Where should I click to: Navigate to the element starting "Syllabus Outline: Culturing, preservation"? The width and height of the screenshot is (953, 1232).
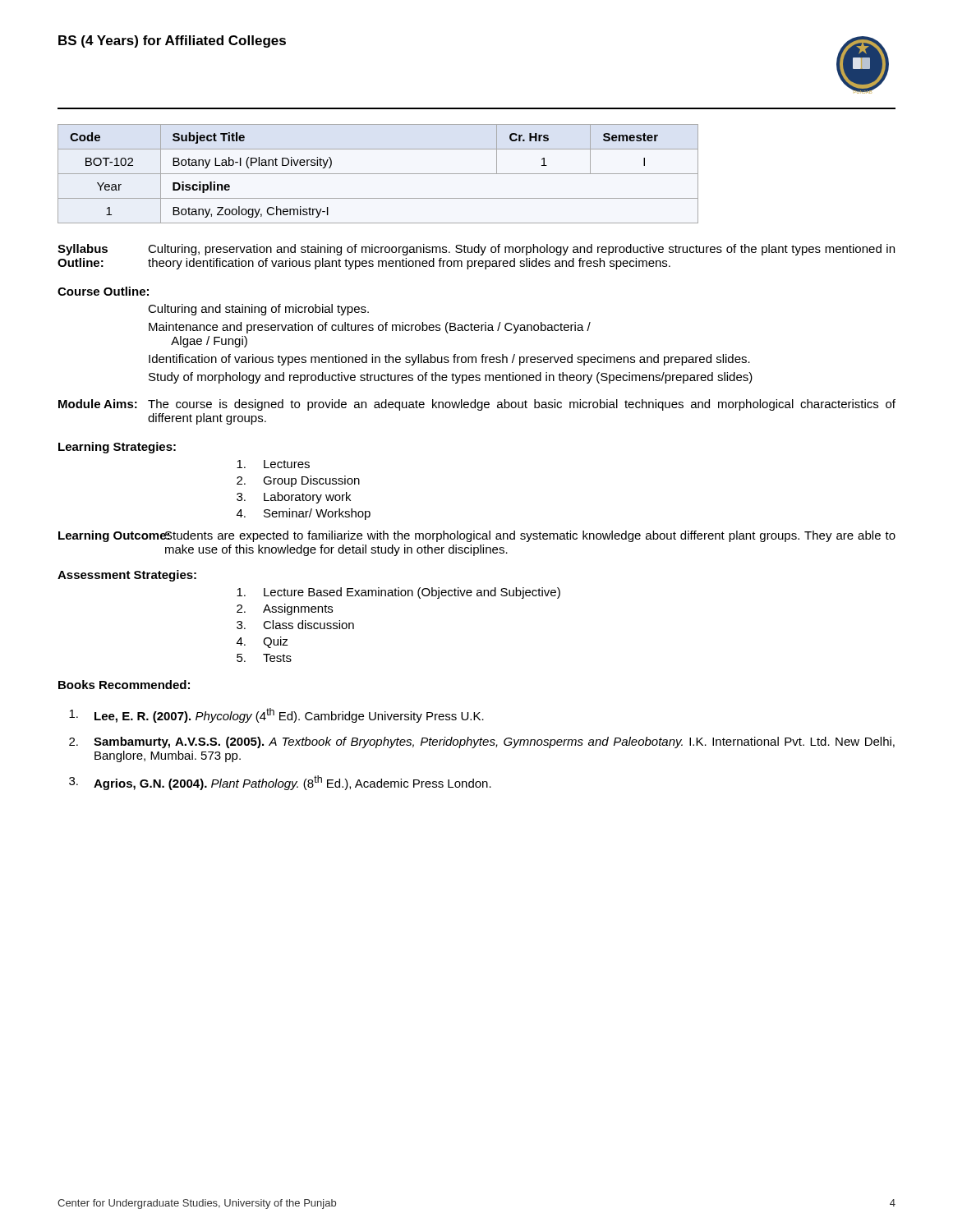click(x=476, y=255)
